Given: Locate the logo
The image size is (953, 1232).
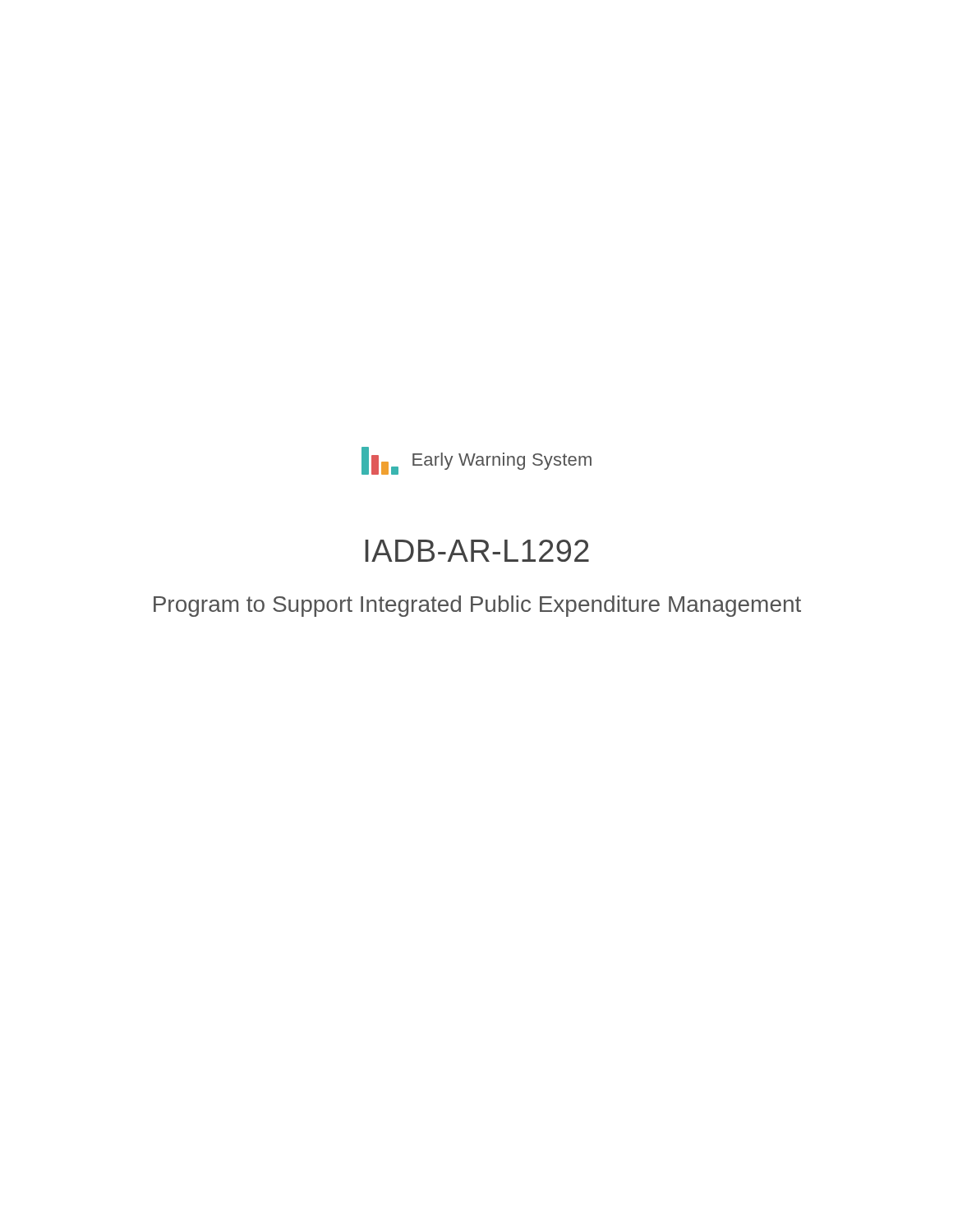Looking at the screenshot, I should pyautogui.click(x=476, y=460).
